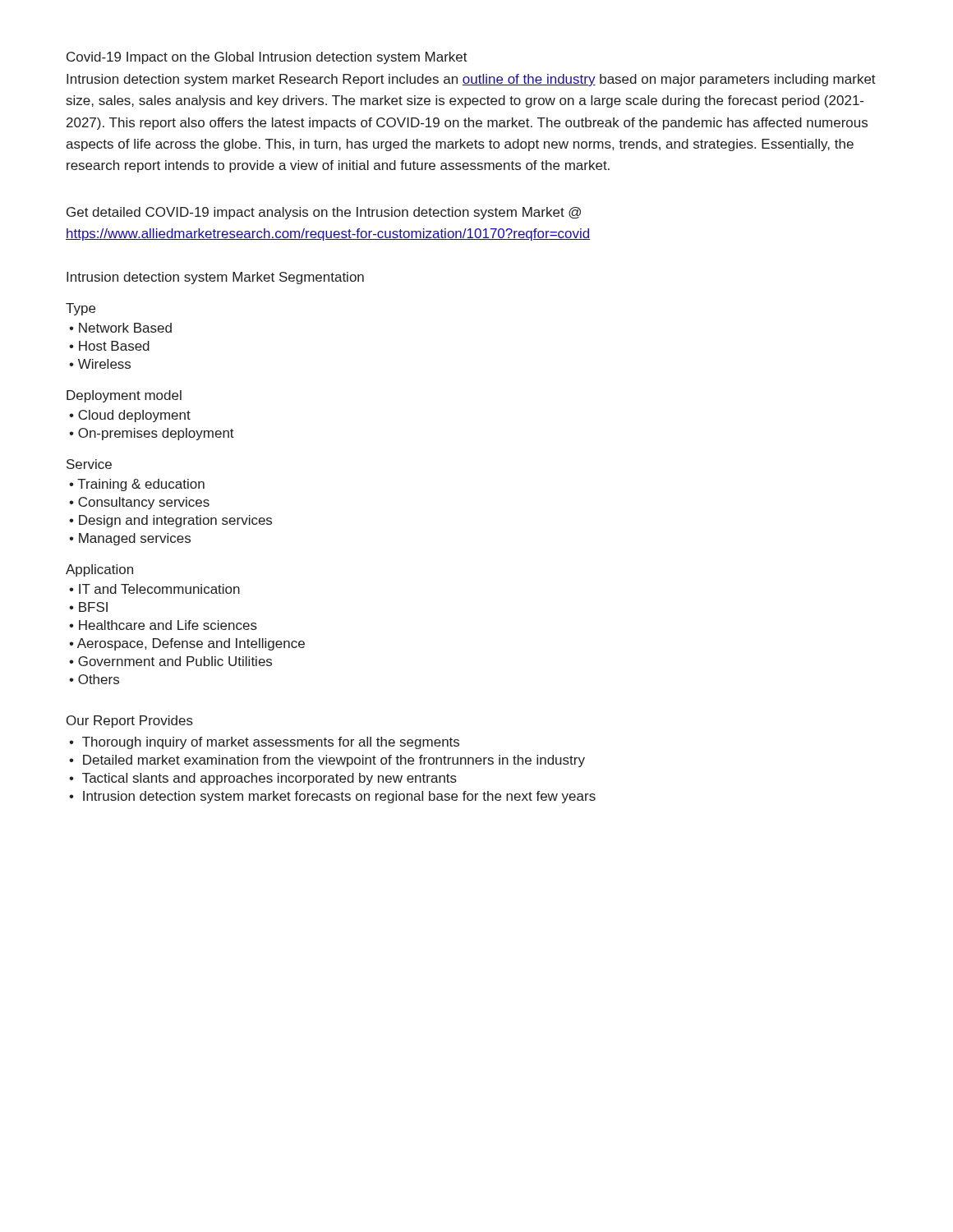Click the passage that begins "Get detailed COVID-19 impact analysis on the"
This screenshot has width=953, height=1232.
(328, 223)
